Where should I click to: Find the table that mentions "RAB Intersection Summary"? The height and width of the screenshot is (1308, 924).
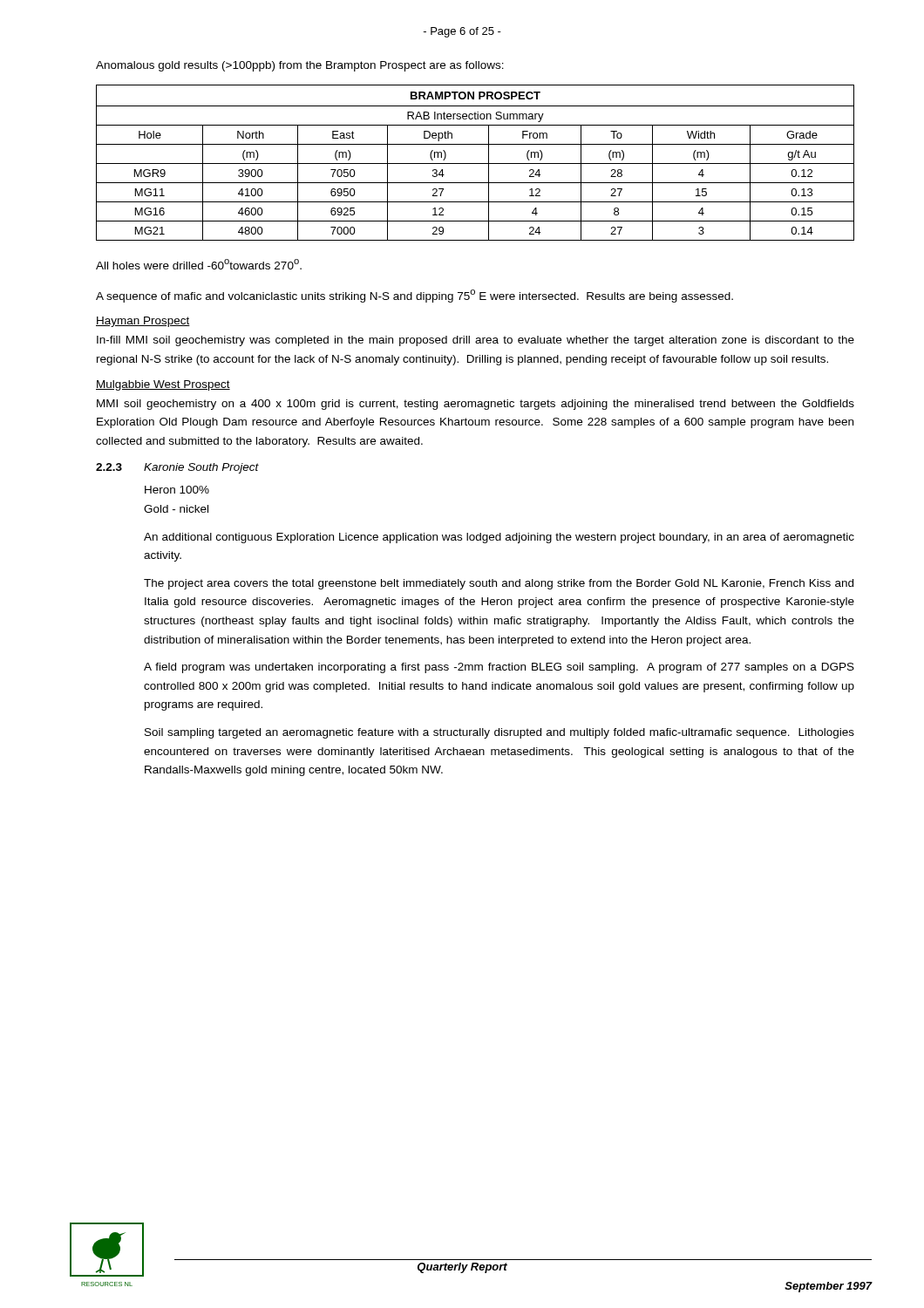tap(475, 163)
